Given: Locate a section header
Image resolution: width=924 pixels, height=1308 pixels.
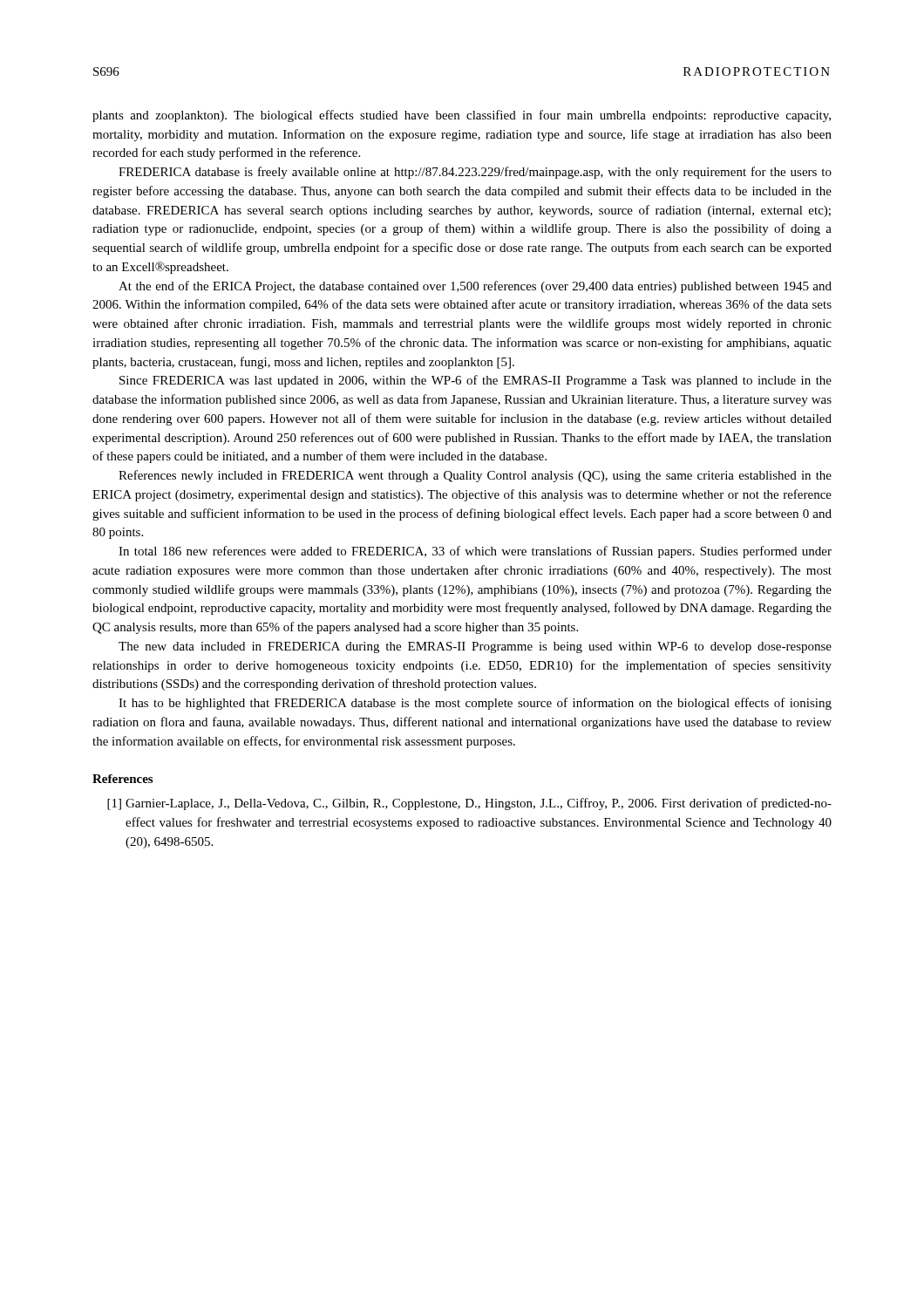Looking at the screenshot, I should point(462,780).
